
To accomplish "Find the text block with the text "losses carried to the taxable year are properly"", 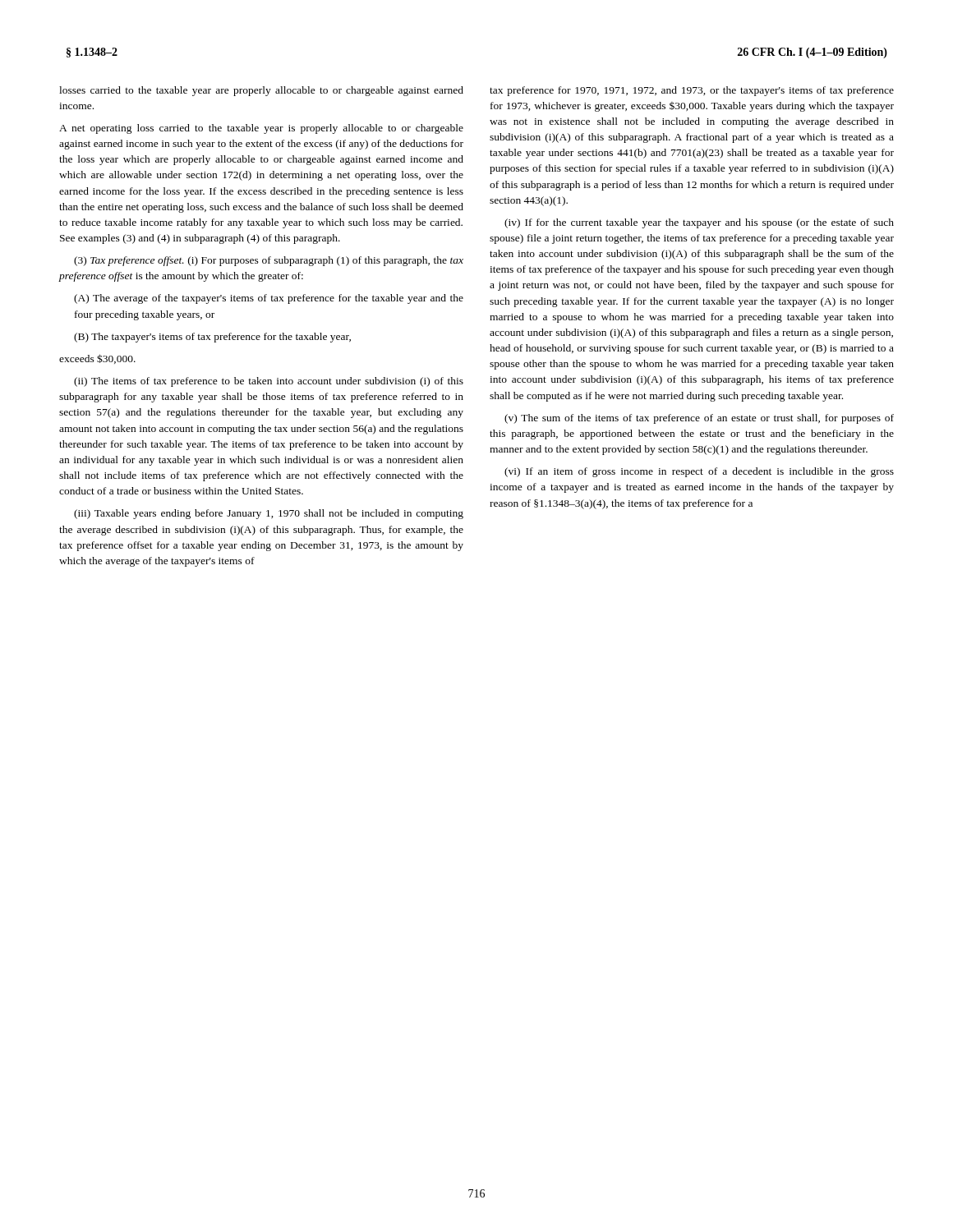I will pos(261,325).
